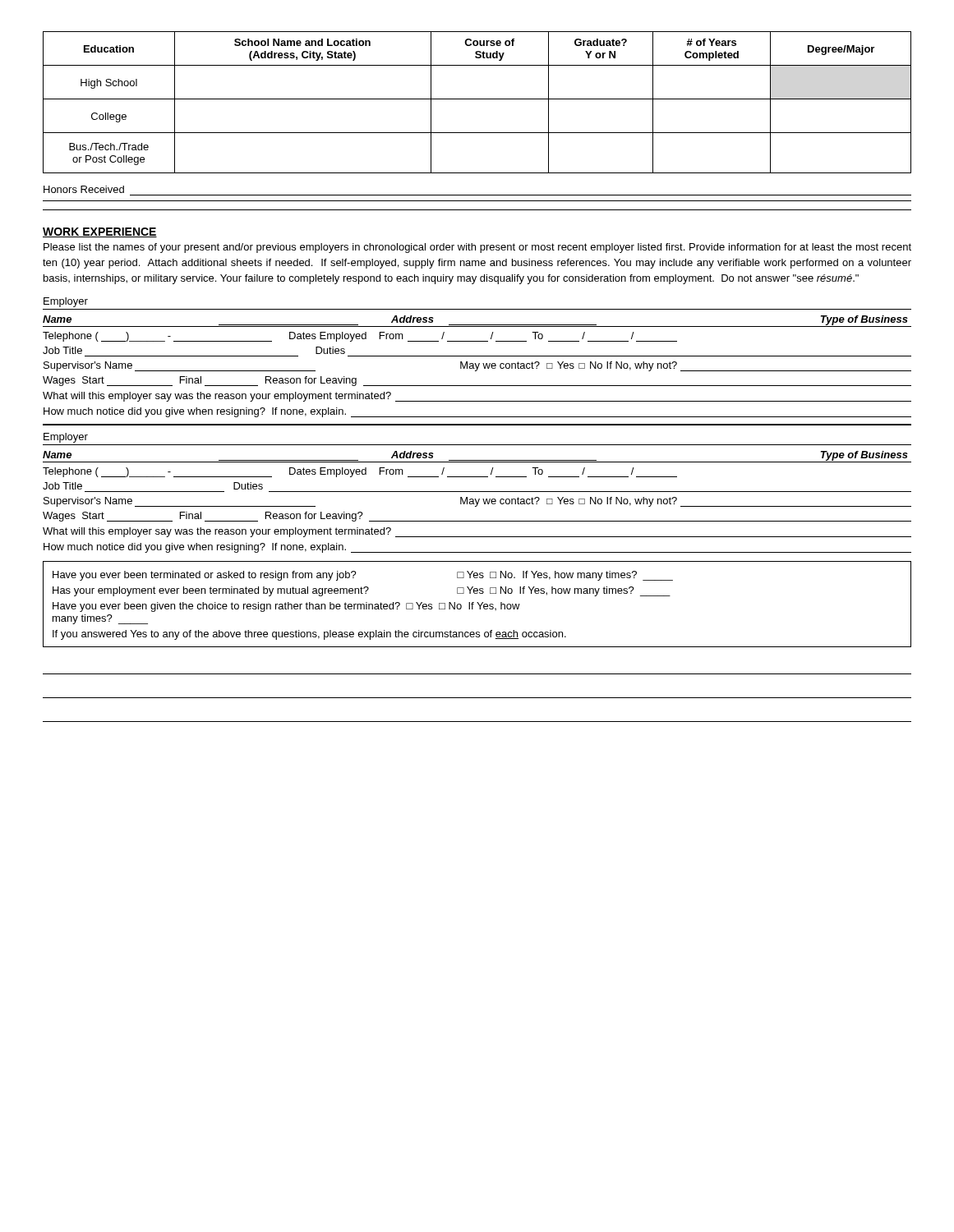This screenshot has height=1232, width=954.
Task: Locate the table with the text "Graduate? Y or N"
Action: coord(477,102)
